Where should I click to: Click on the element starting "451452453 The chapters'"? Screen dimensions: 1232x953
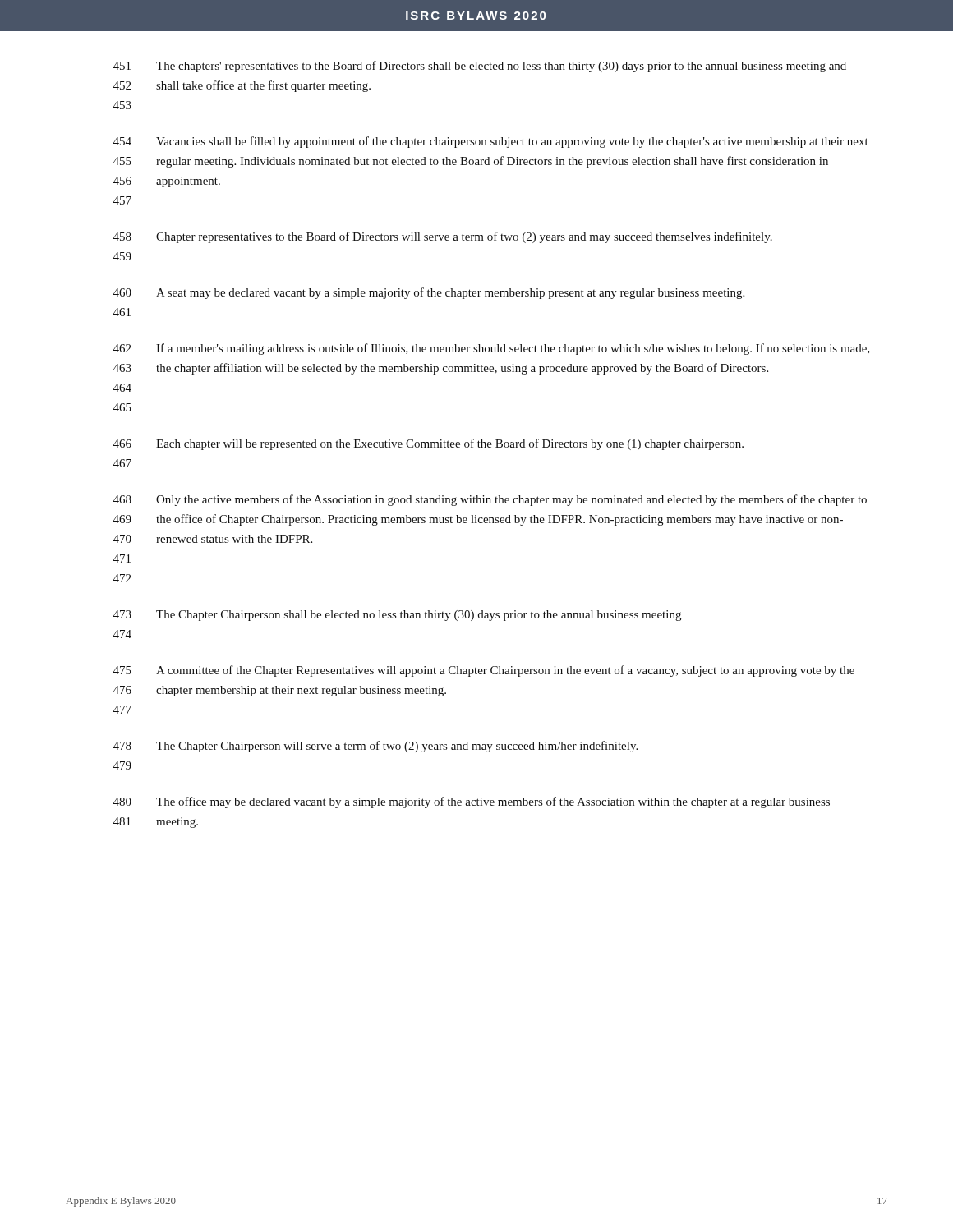480,67
